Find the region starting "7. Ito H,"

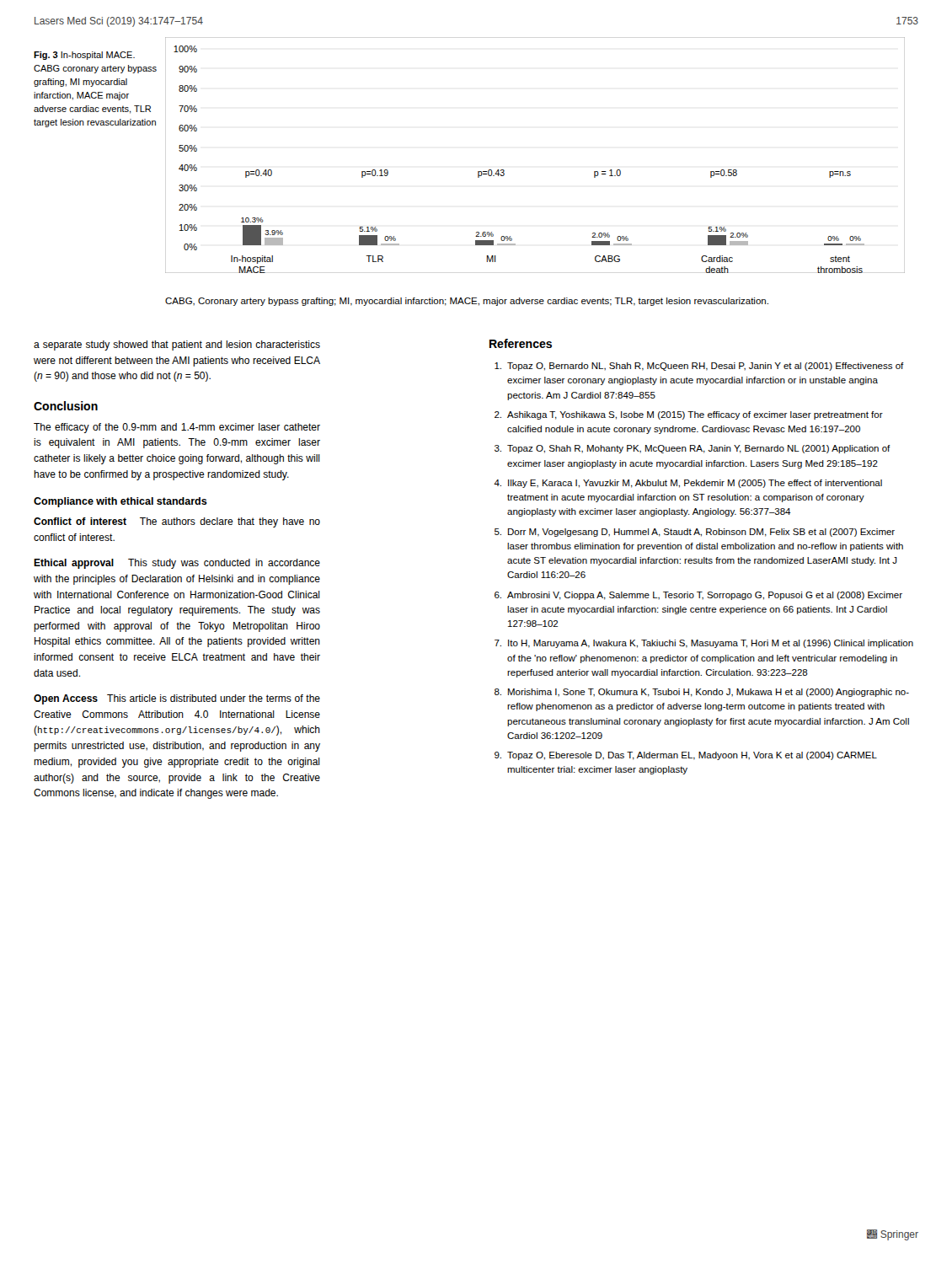pos(701,658)
